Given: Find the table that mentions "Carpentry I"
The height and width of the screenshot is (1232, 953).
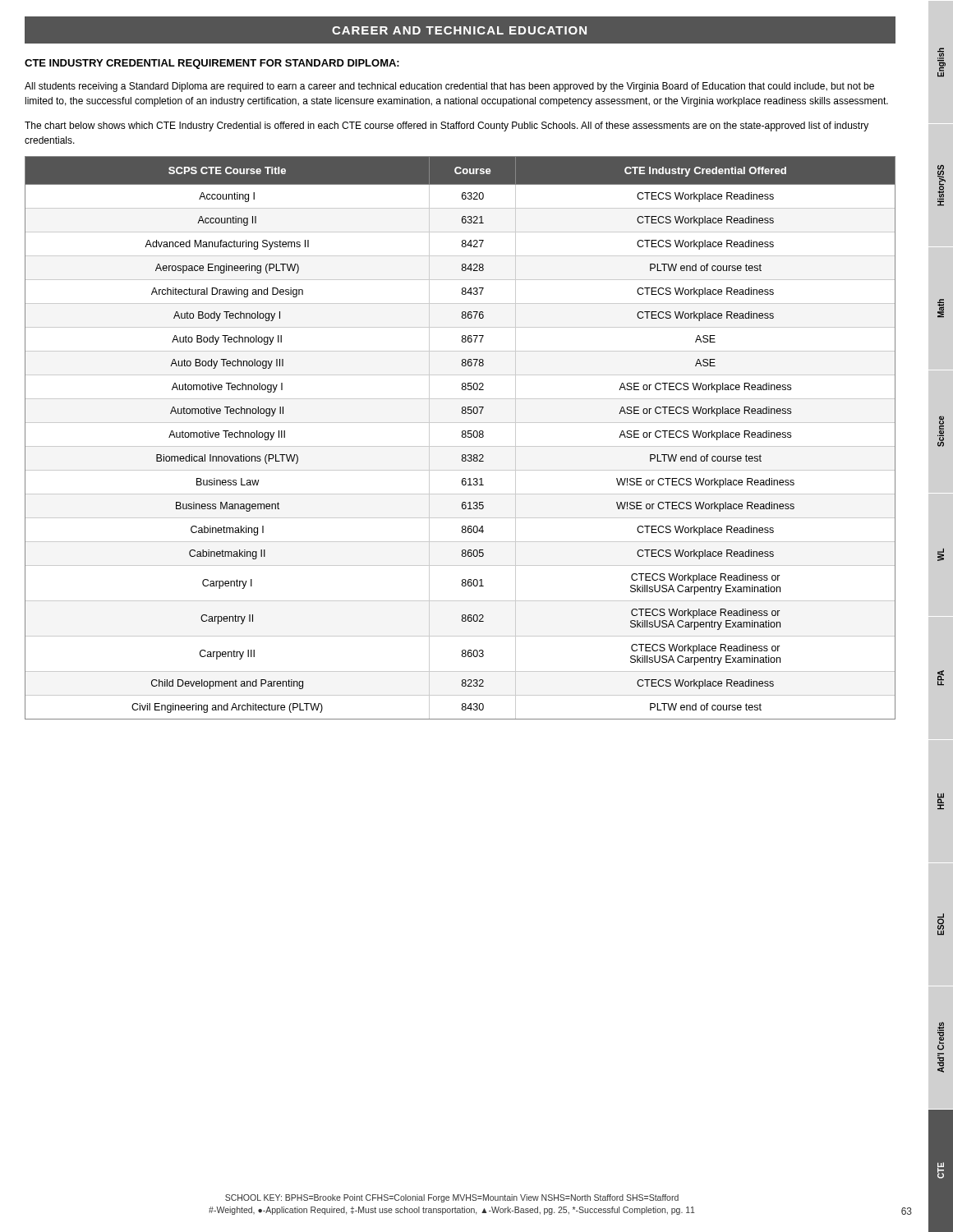Looking at the screenshot, I should [460, 438].
